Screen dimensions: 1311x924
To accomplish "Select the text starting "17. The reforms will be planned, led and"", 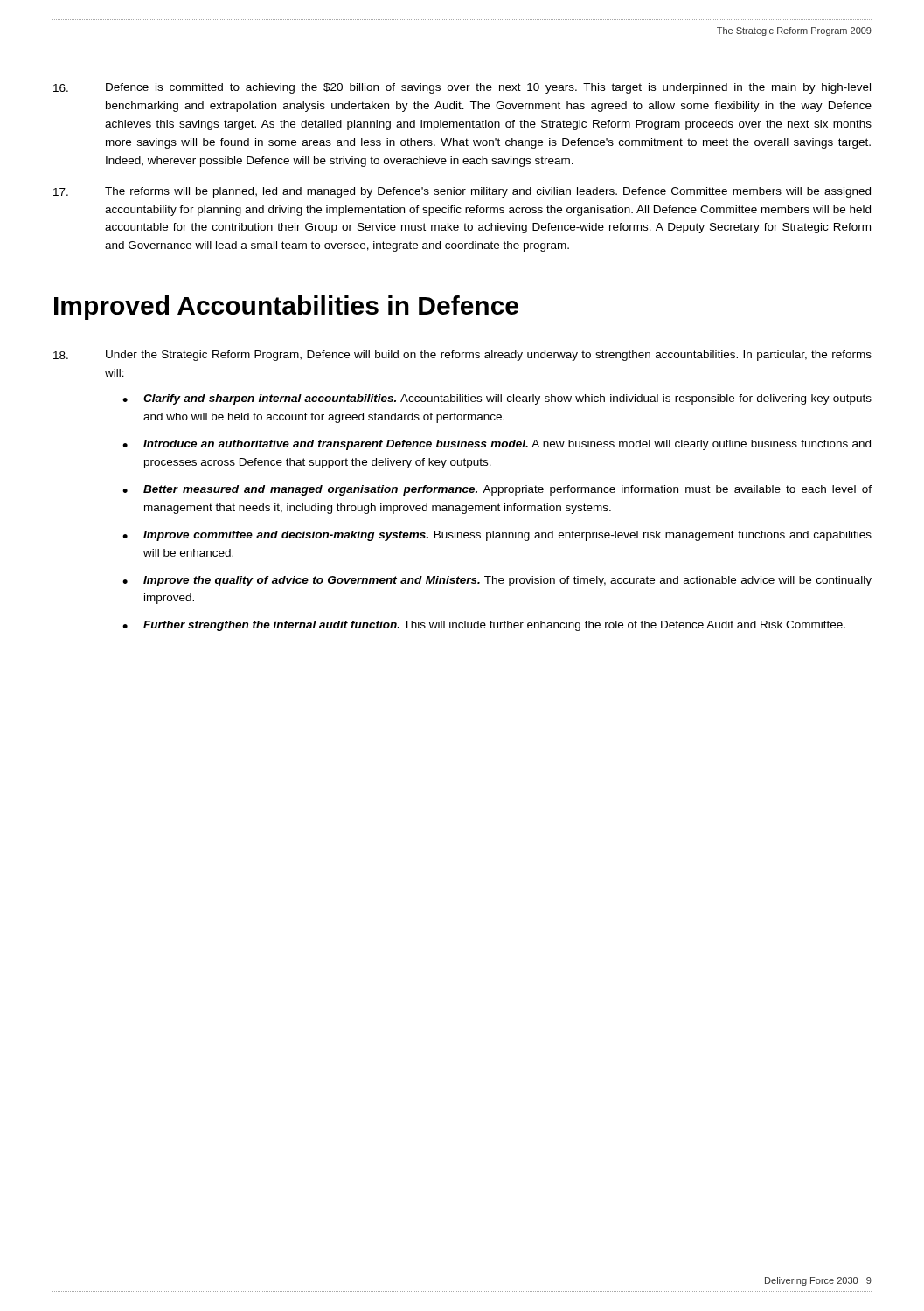I will coord(462,219).
